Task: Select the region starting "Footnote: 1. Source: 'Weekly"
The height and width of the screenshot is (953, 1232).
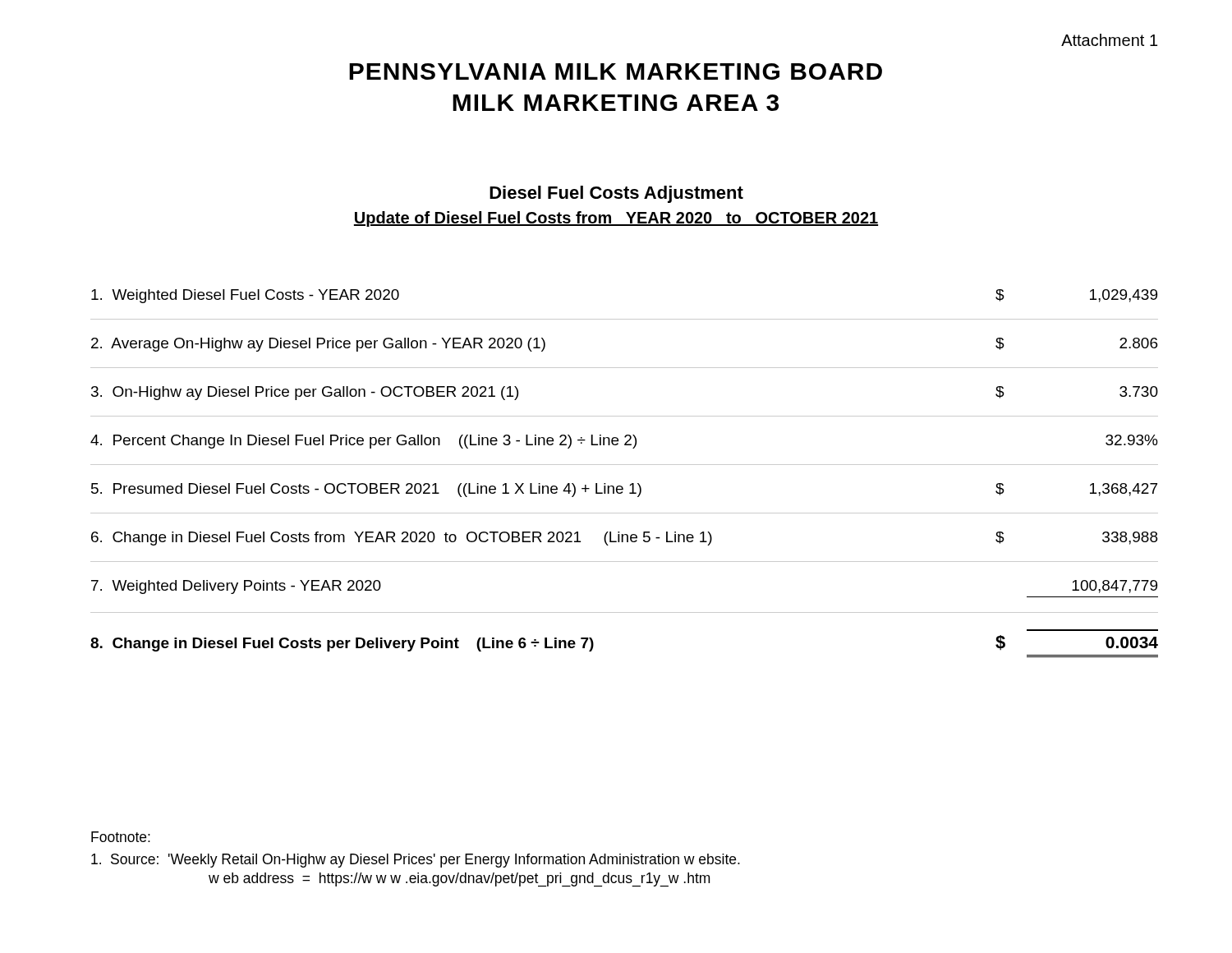Action: [624, 858]
